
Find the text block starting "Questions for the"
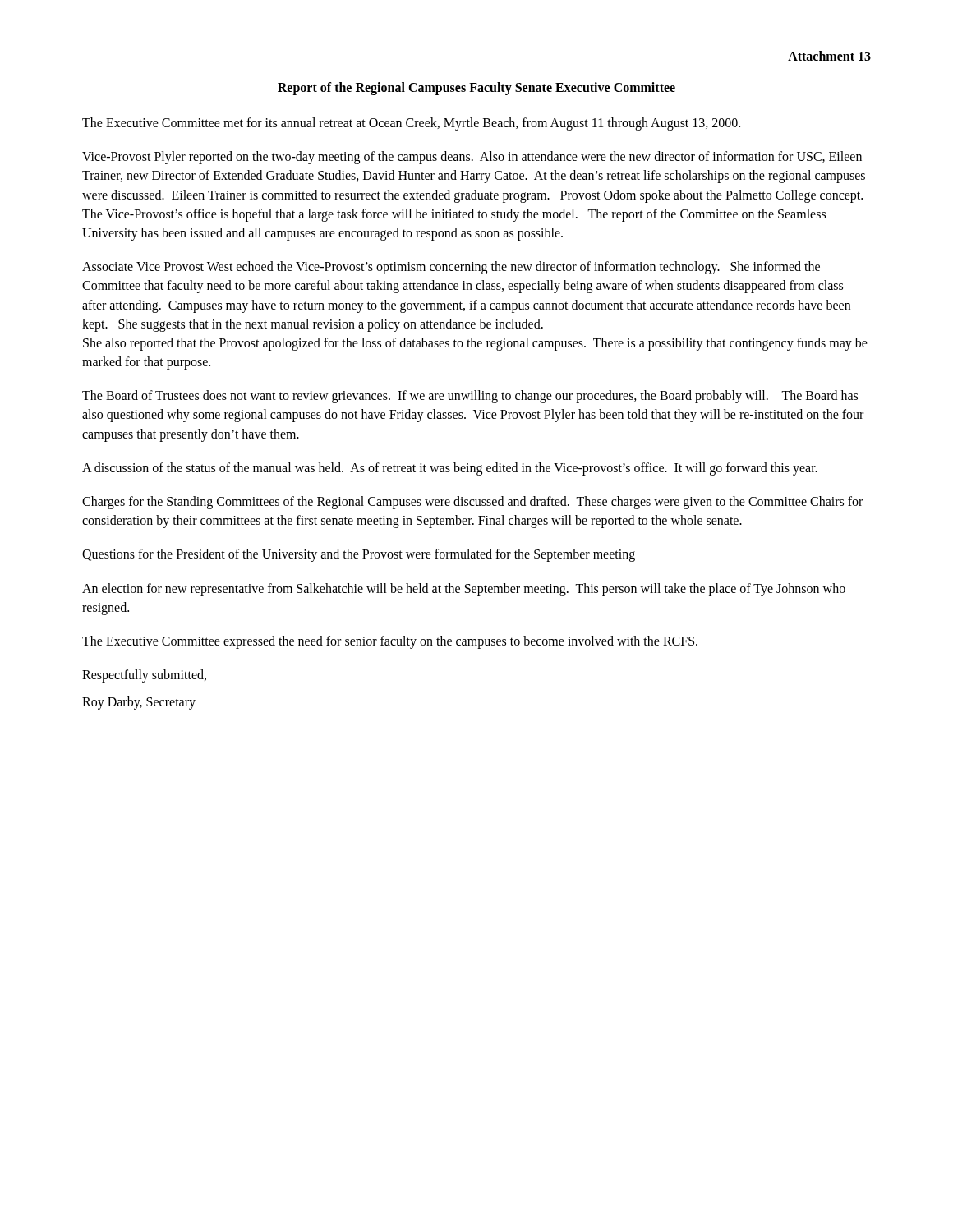tap(359, 554)
